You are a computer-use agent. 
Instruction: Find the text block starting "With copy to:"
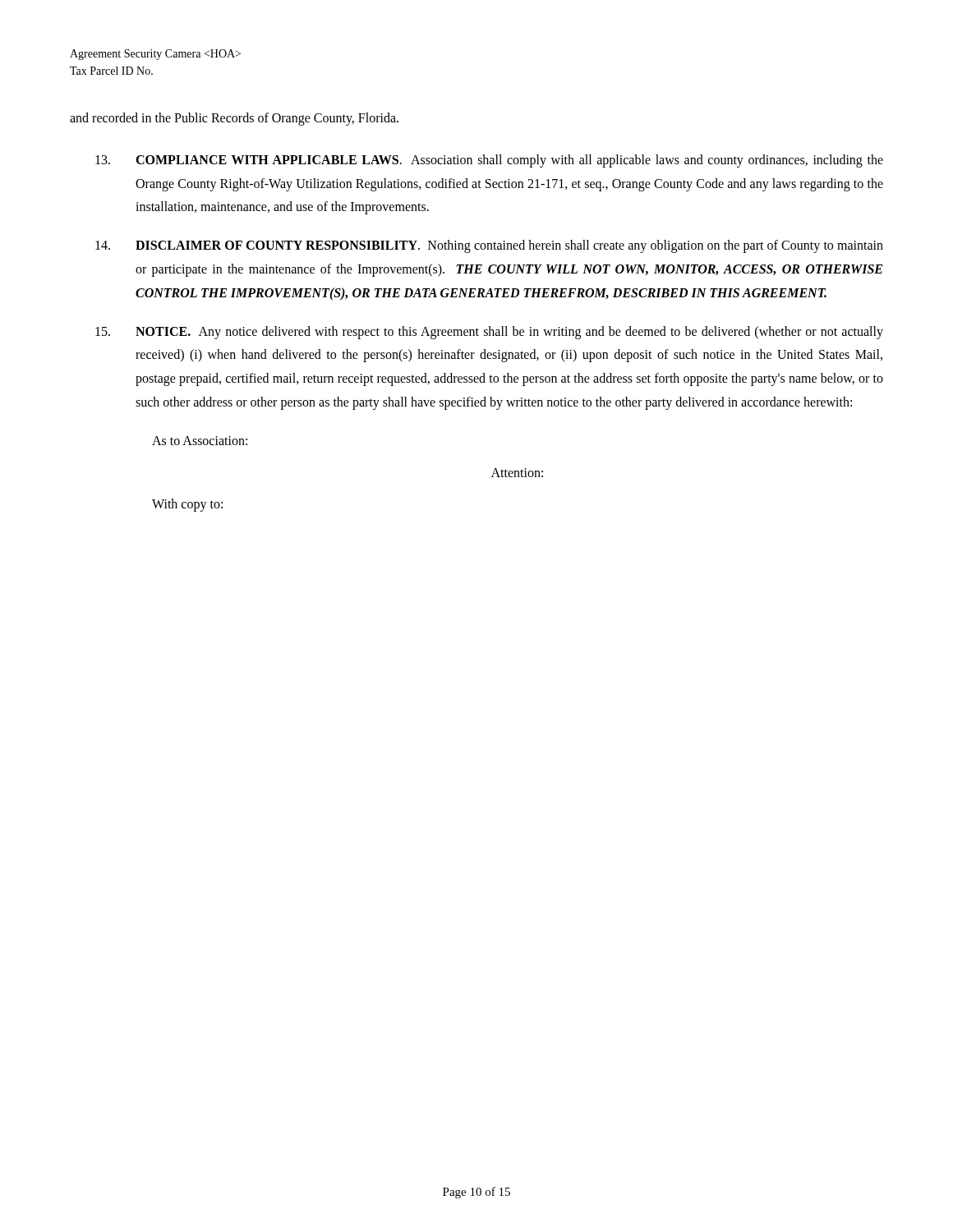coord(188,504)
